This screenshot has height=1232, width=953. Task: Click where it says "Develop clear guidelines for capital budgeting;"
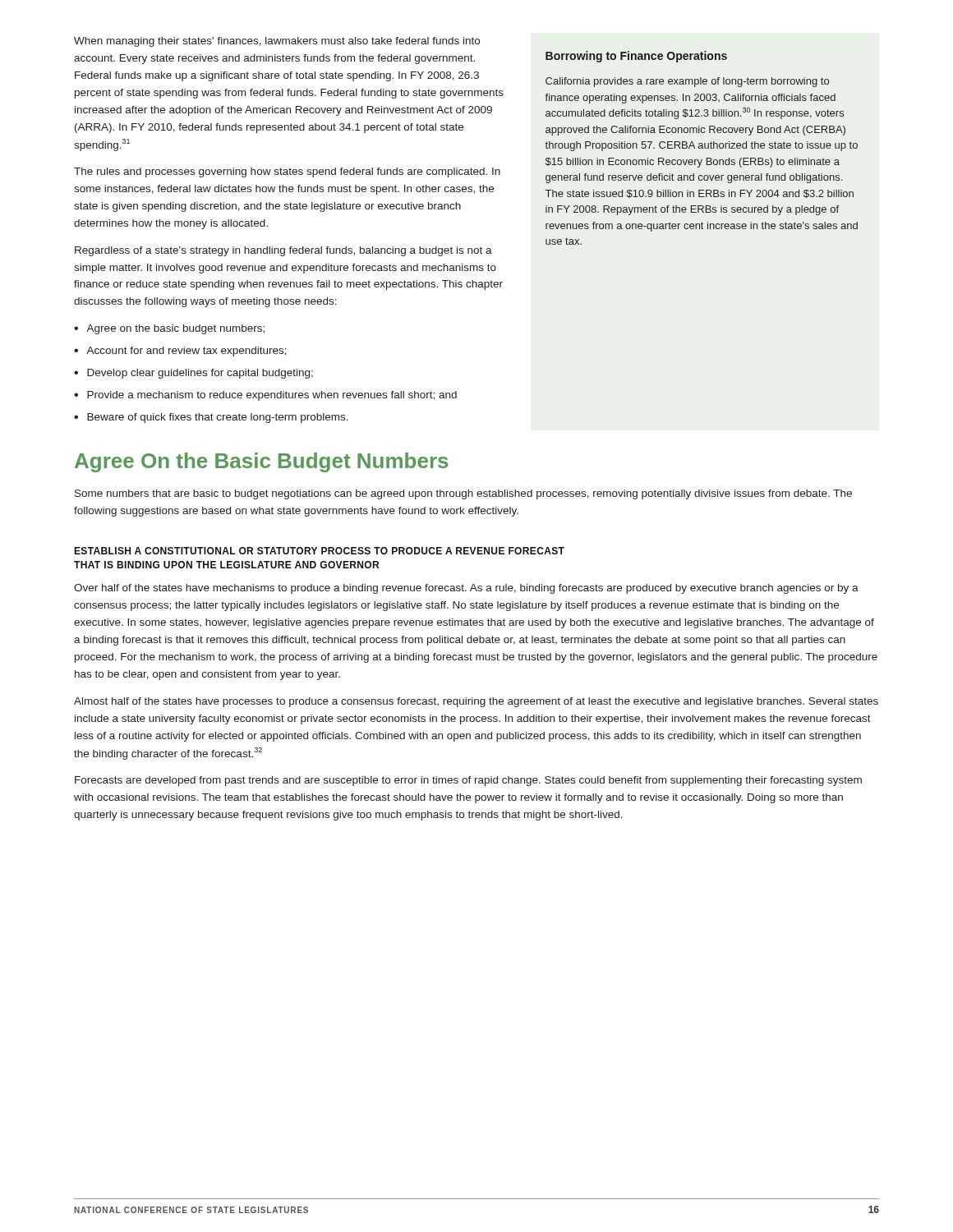200,372
